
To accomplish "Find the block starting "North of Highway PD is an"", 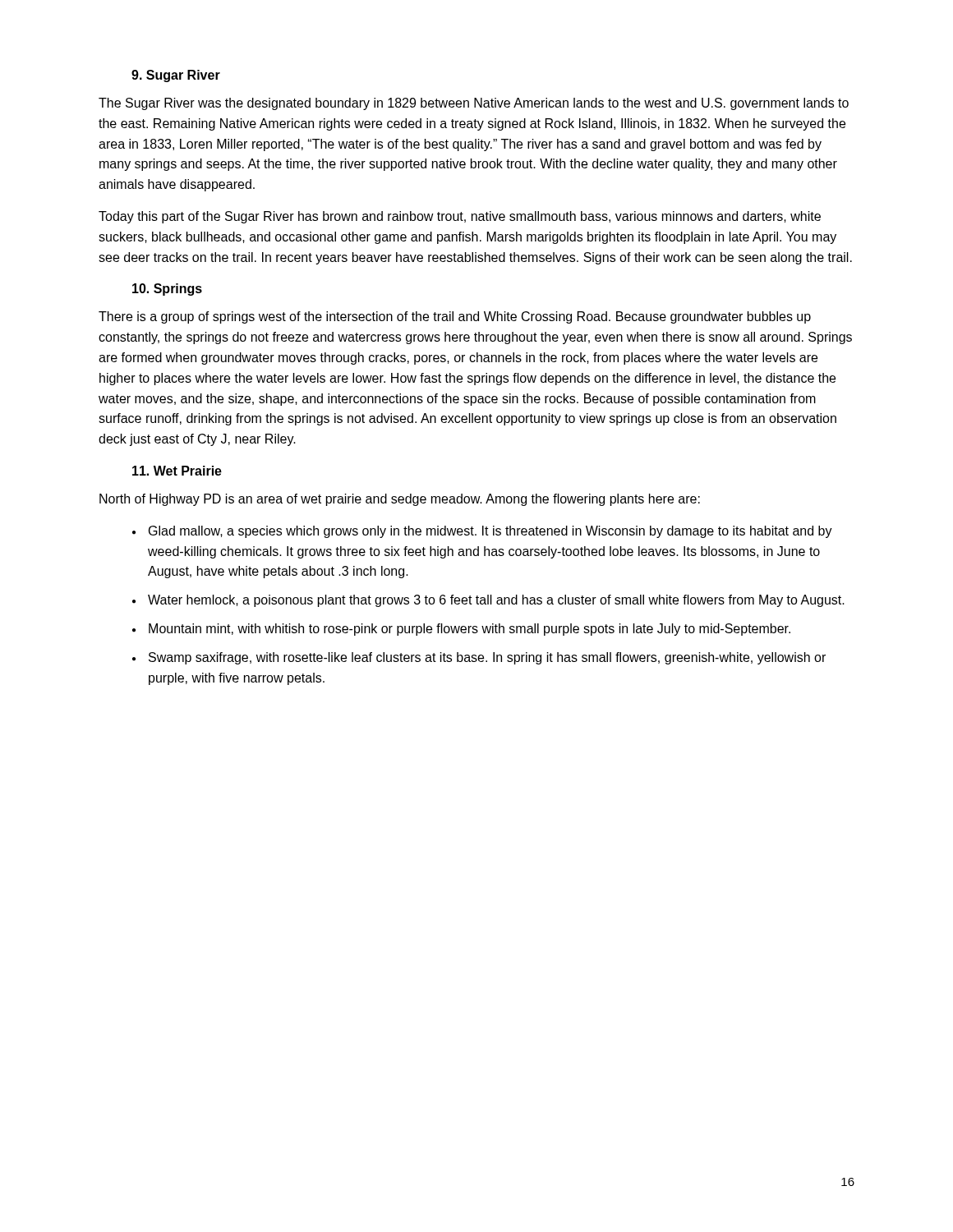I will point(400,499).
